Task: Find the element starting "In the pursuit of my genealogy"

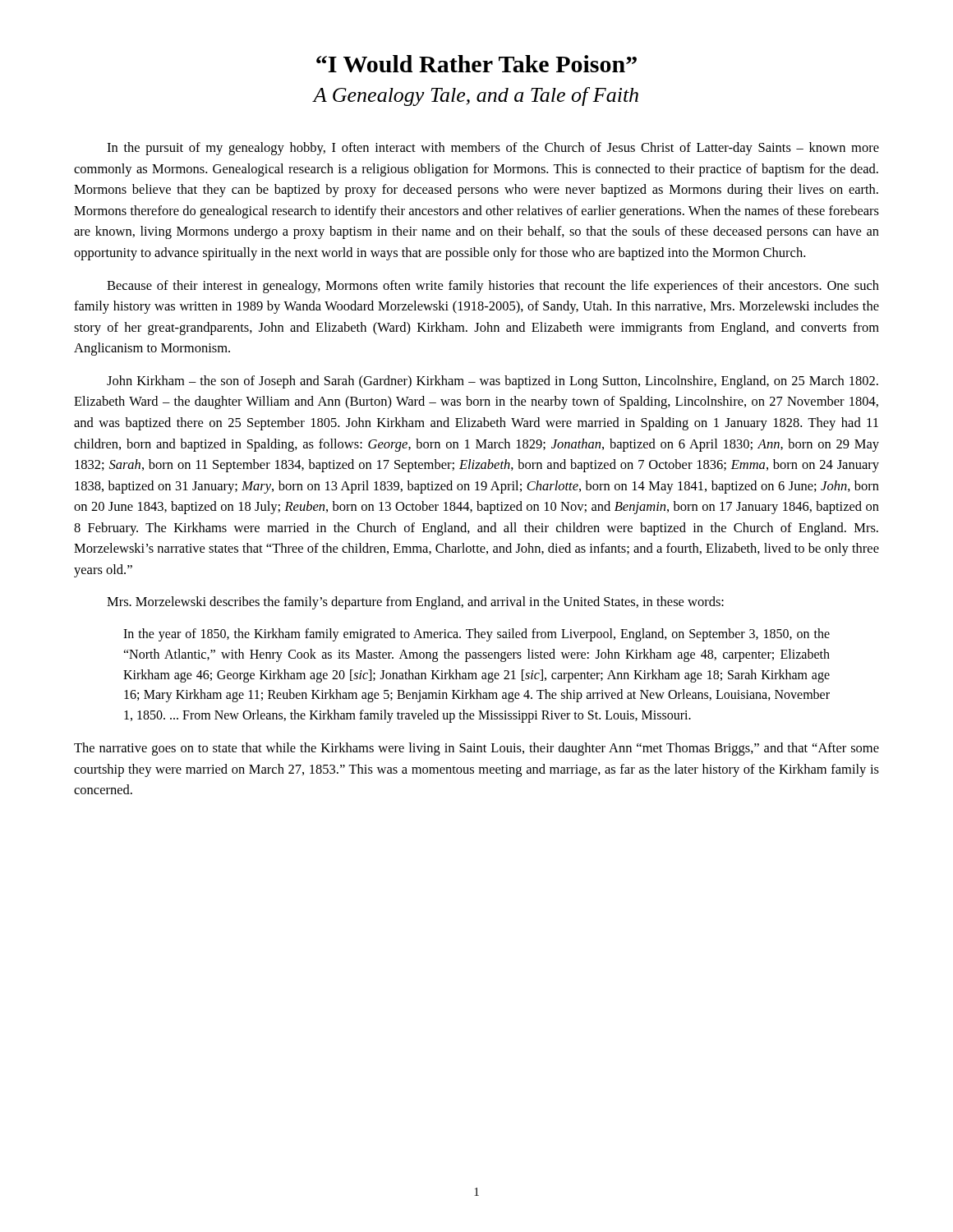Action: (x=476, y=200)
